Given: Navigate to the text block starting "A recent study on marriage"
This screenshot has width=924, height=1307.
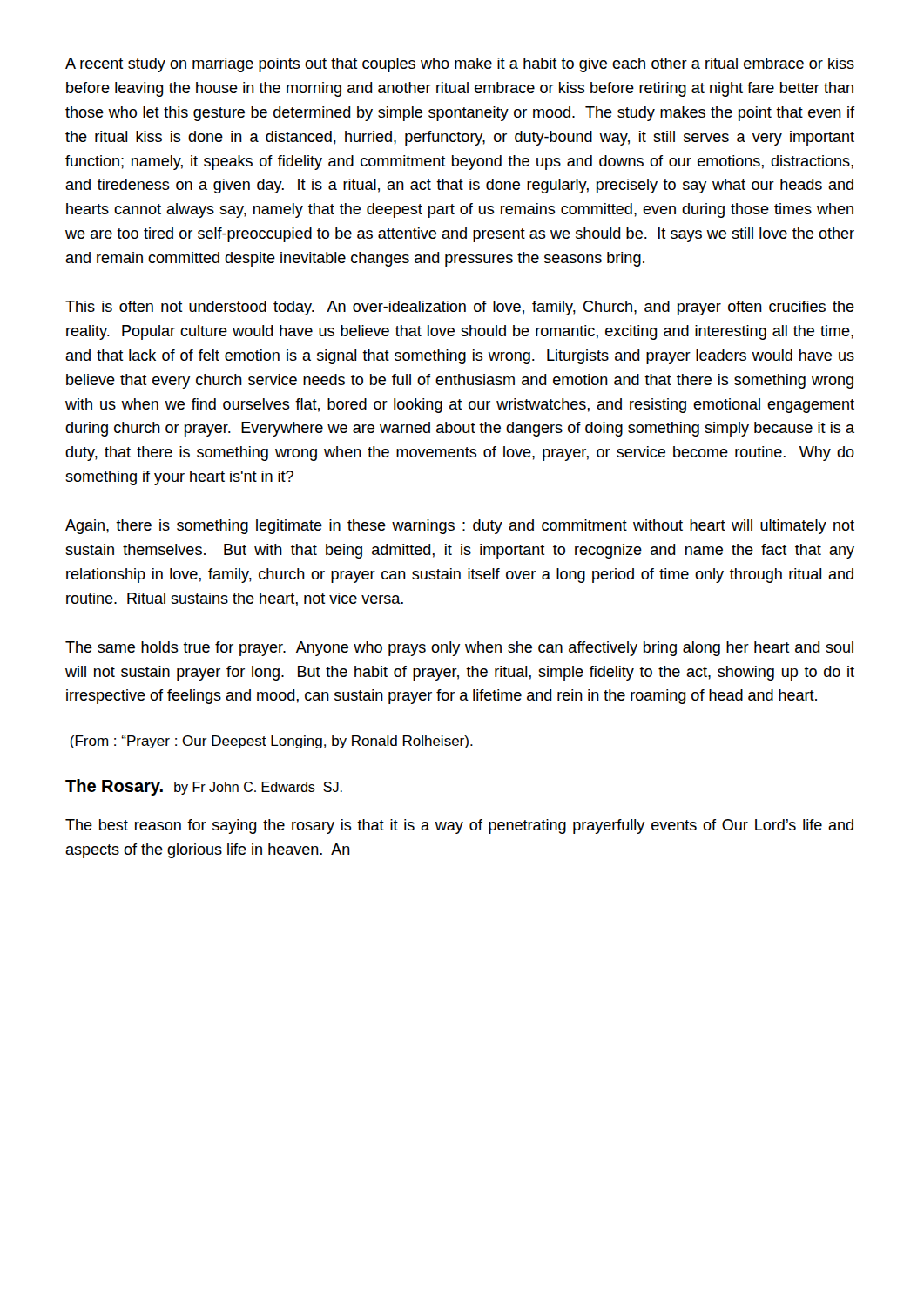Looking at the screenshot, I should (460, 161).
